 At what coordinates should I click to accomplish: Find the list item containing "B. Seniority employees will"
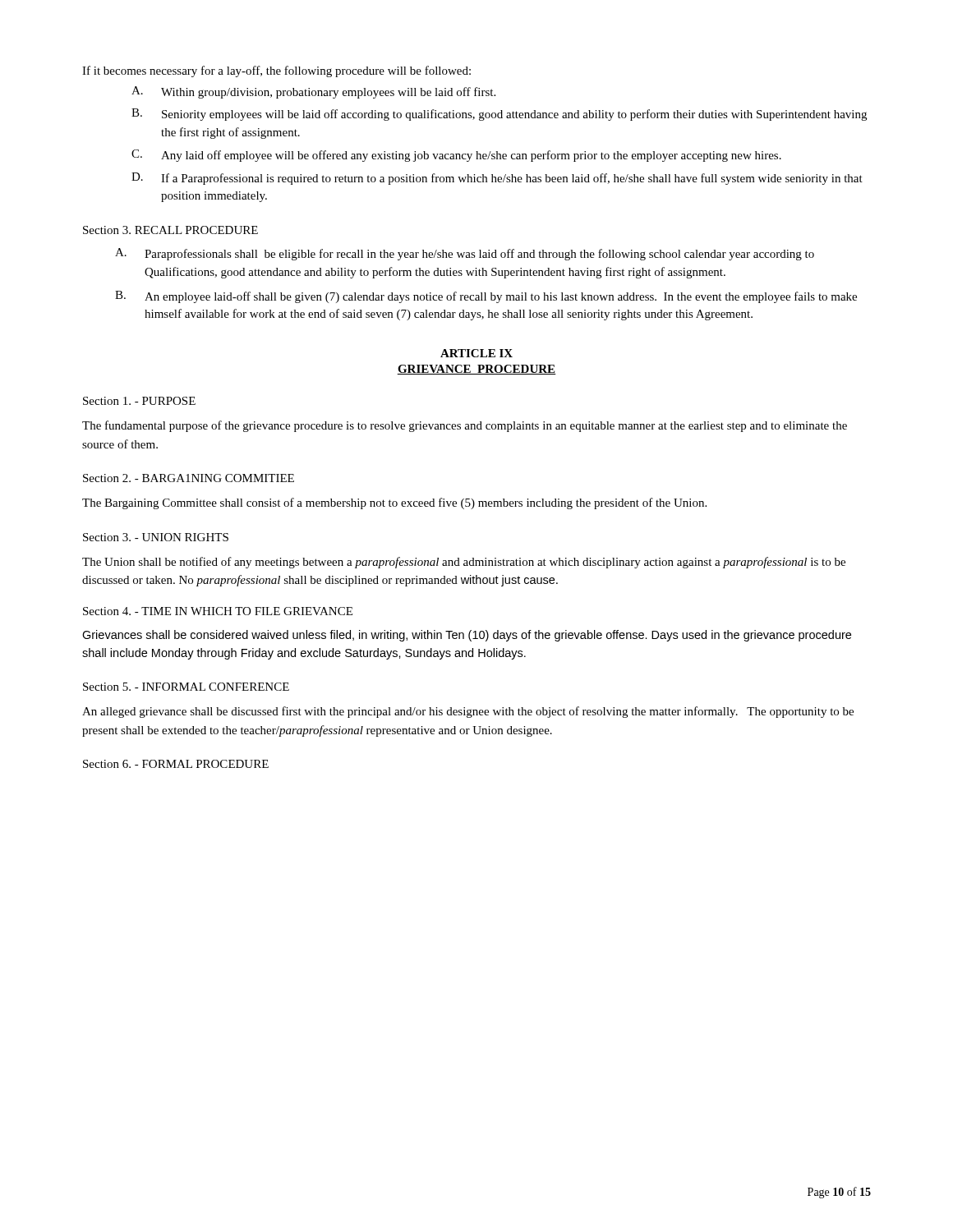[501, 124]
